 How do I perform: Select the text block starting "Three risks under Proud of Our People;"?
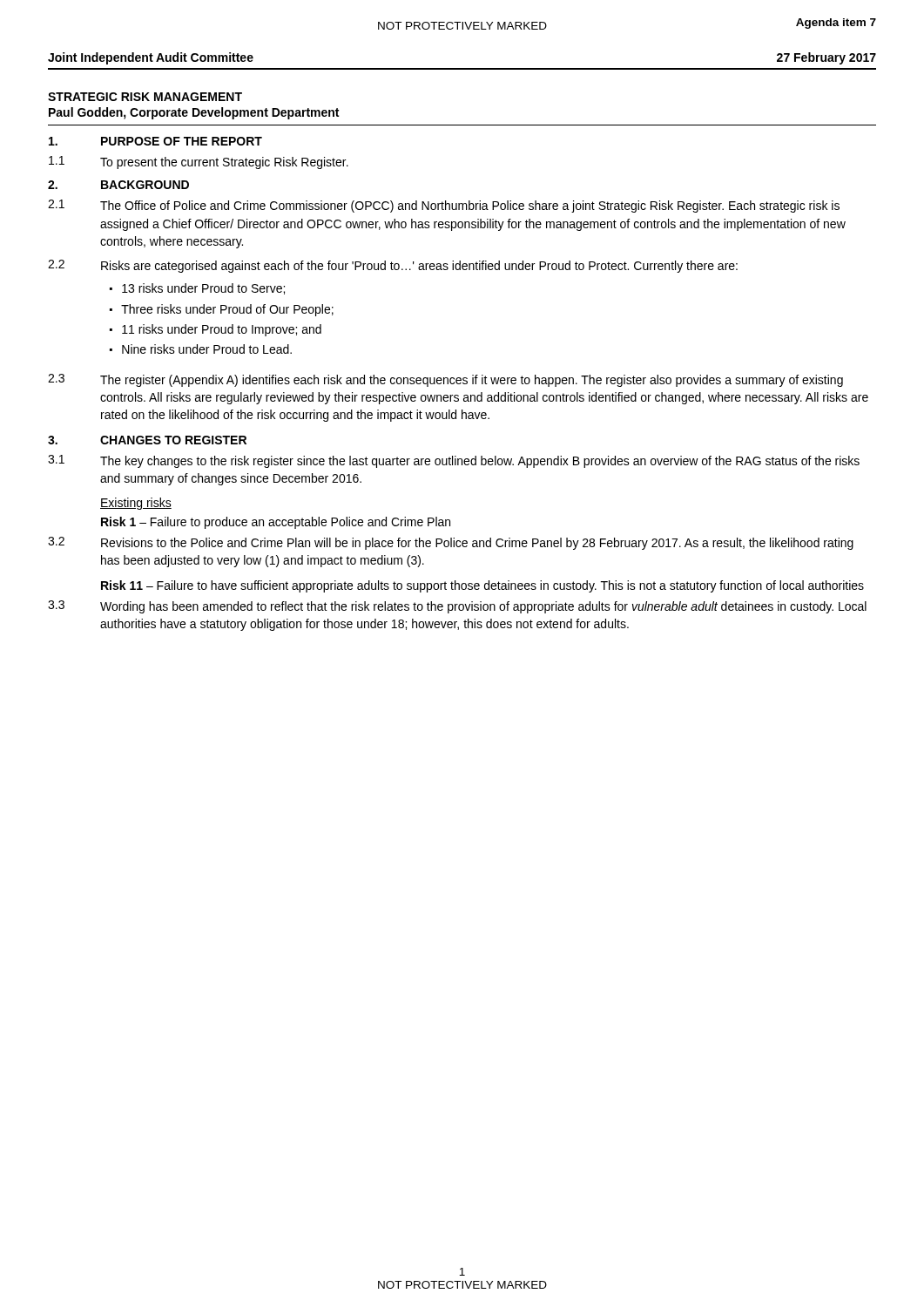pyautogui.click(x=228, y=309)
